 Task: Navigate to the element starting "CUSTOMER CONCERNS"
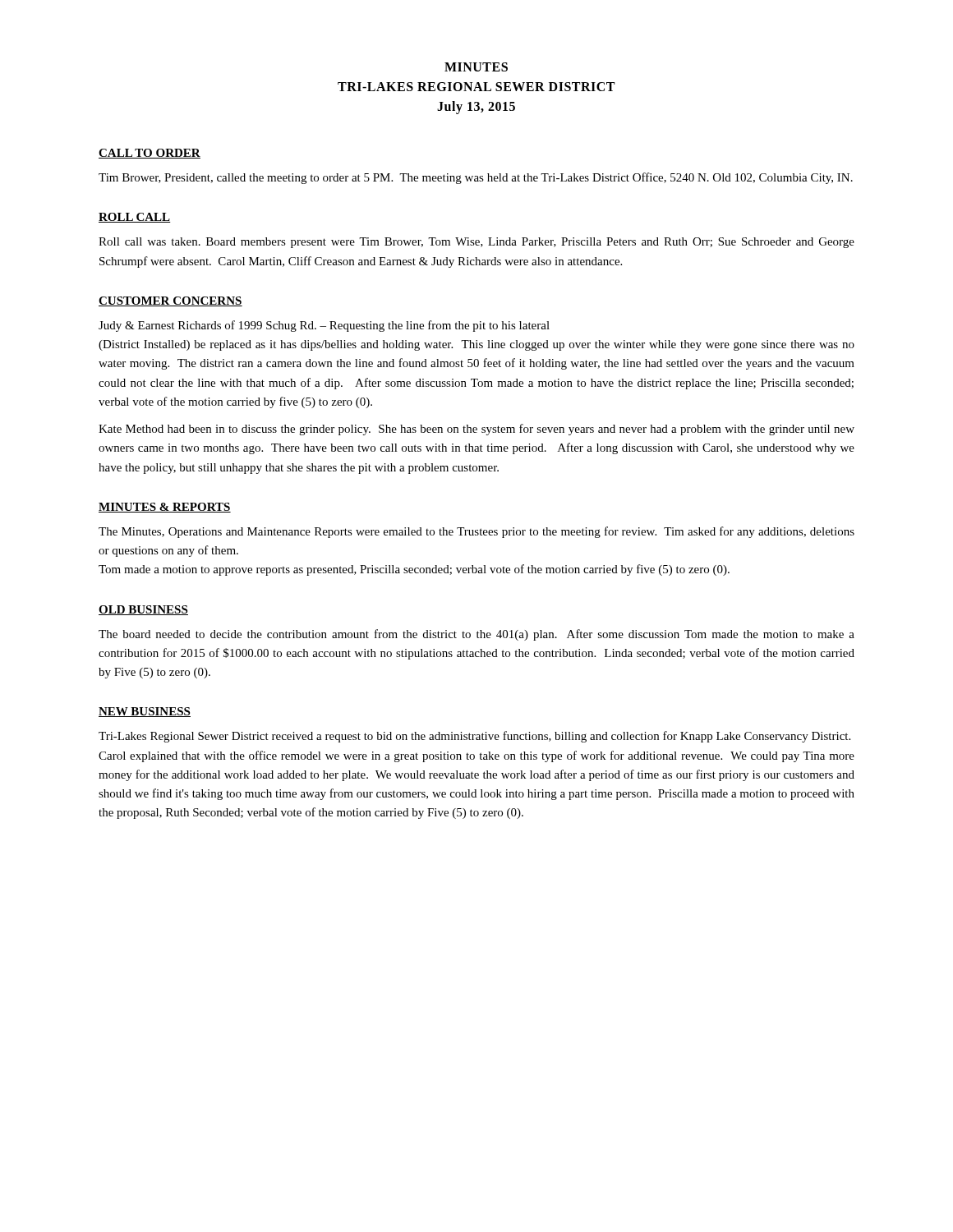click(x=170, y=300)
